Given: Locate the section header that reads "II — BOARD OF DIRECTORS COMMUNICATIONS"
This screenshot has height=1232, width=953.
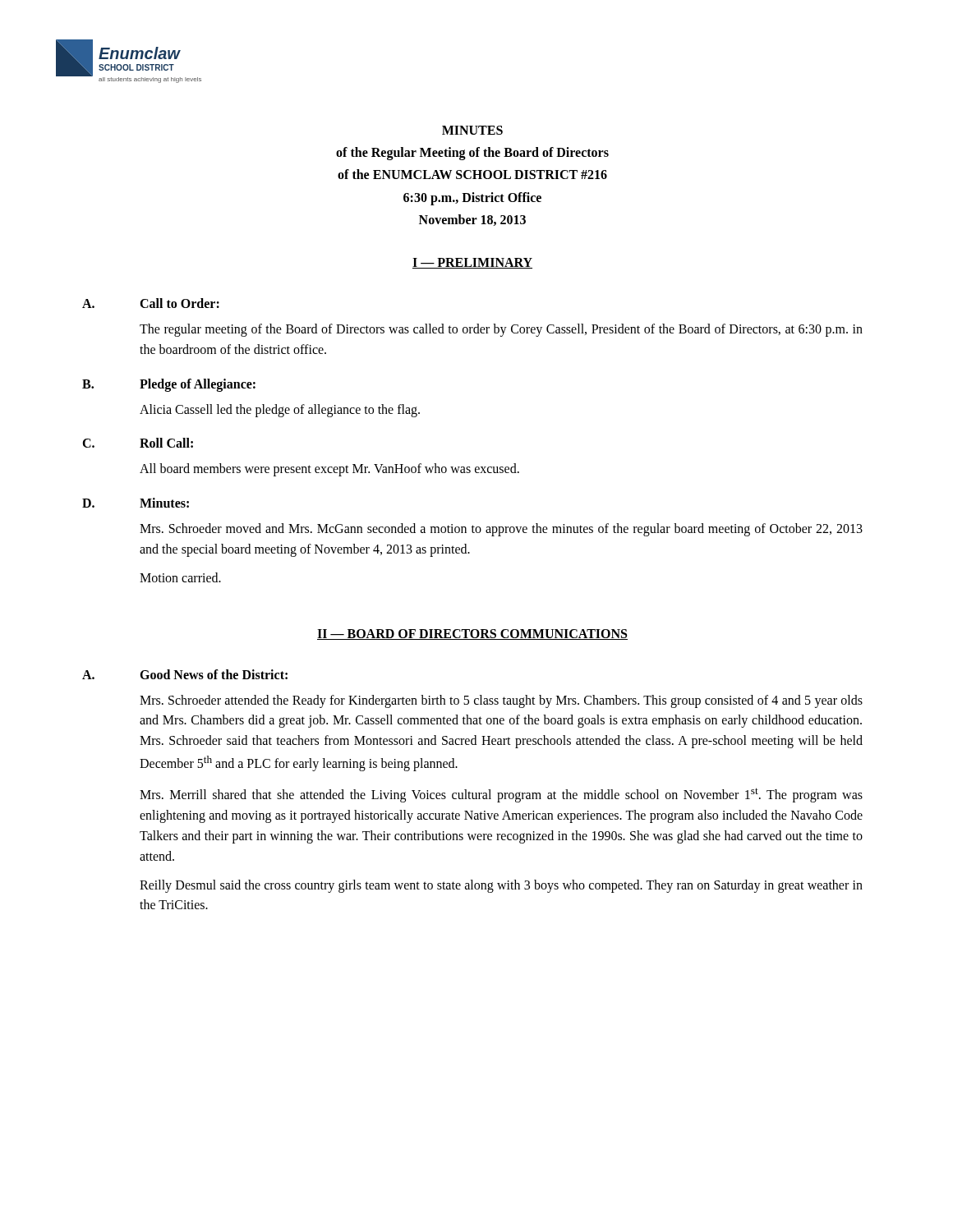Looking at the screenshot, I should coord(472,633).
